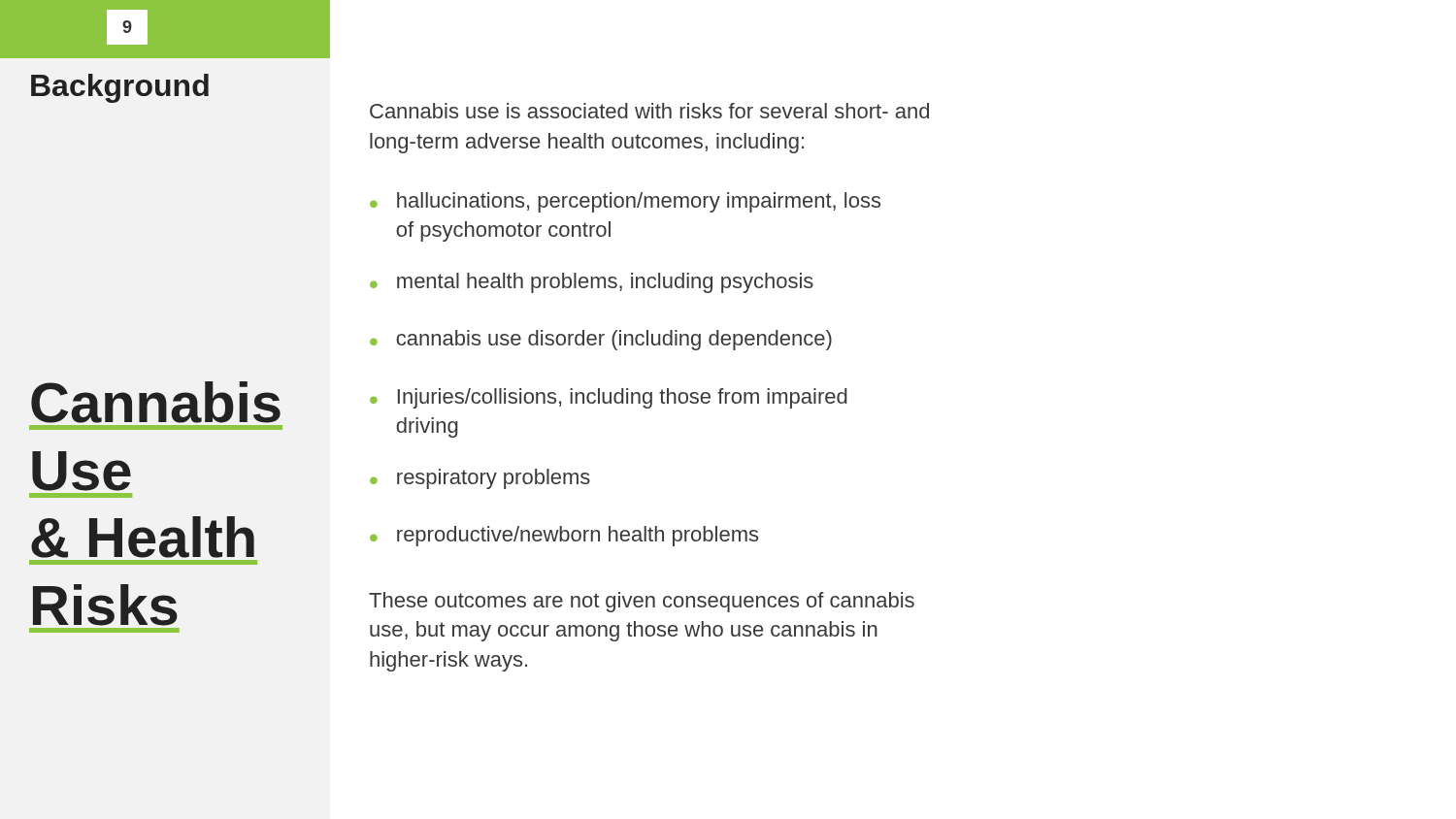Screen dimensions: 819x1456
Task: Click on the list item with the text "• Injuries/collisions, including those from impaireddriving"
Action: [x=608, y=412]
